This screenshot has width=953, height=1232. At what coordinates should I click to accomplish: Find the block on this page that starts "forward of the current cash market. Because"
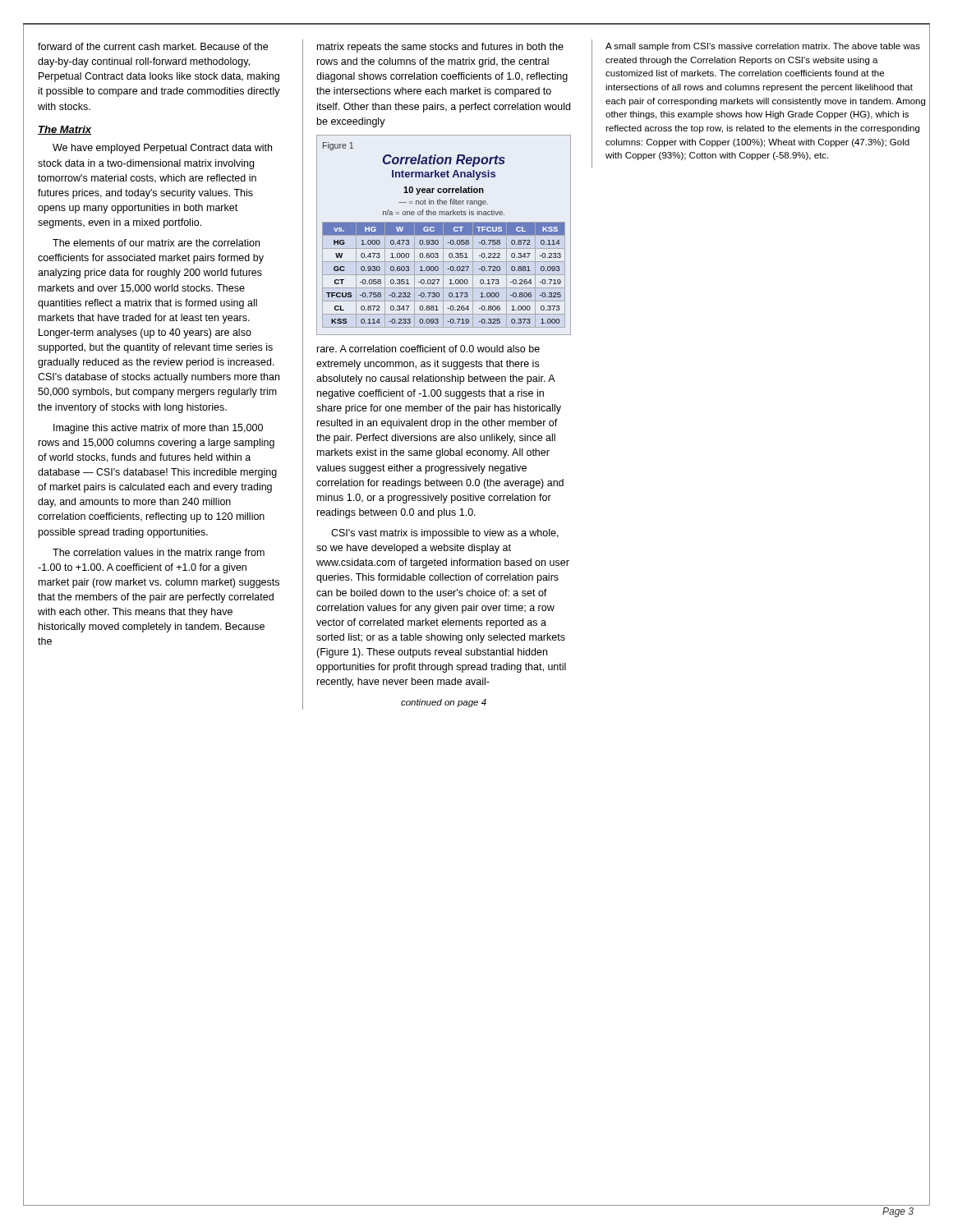(x=159, y=344)
